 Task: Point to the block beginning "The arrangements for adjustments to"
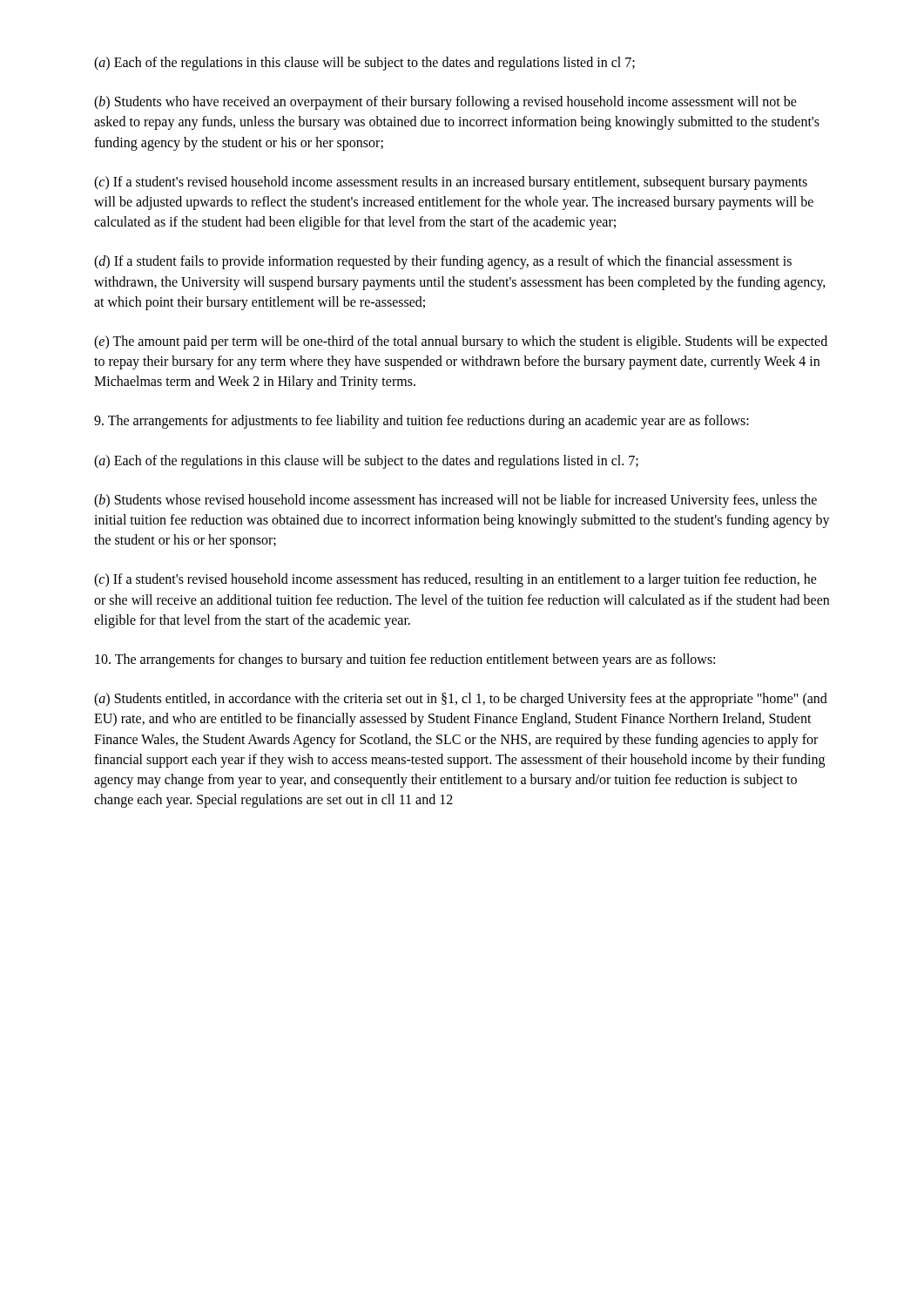[462, 421]
